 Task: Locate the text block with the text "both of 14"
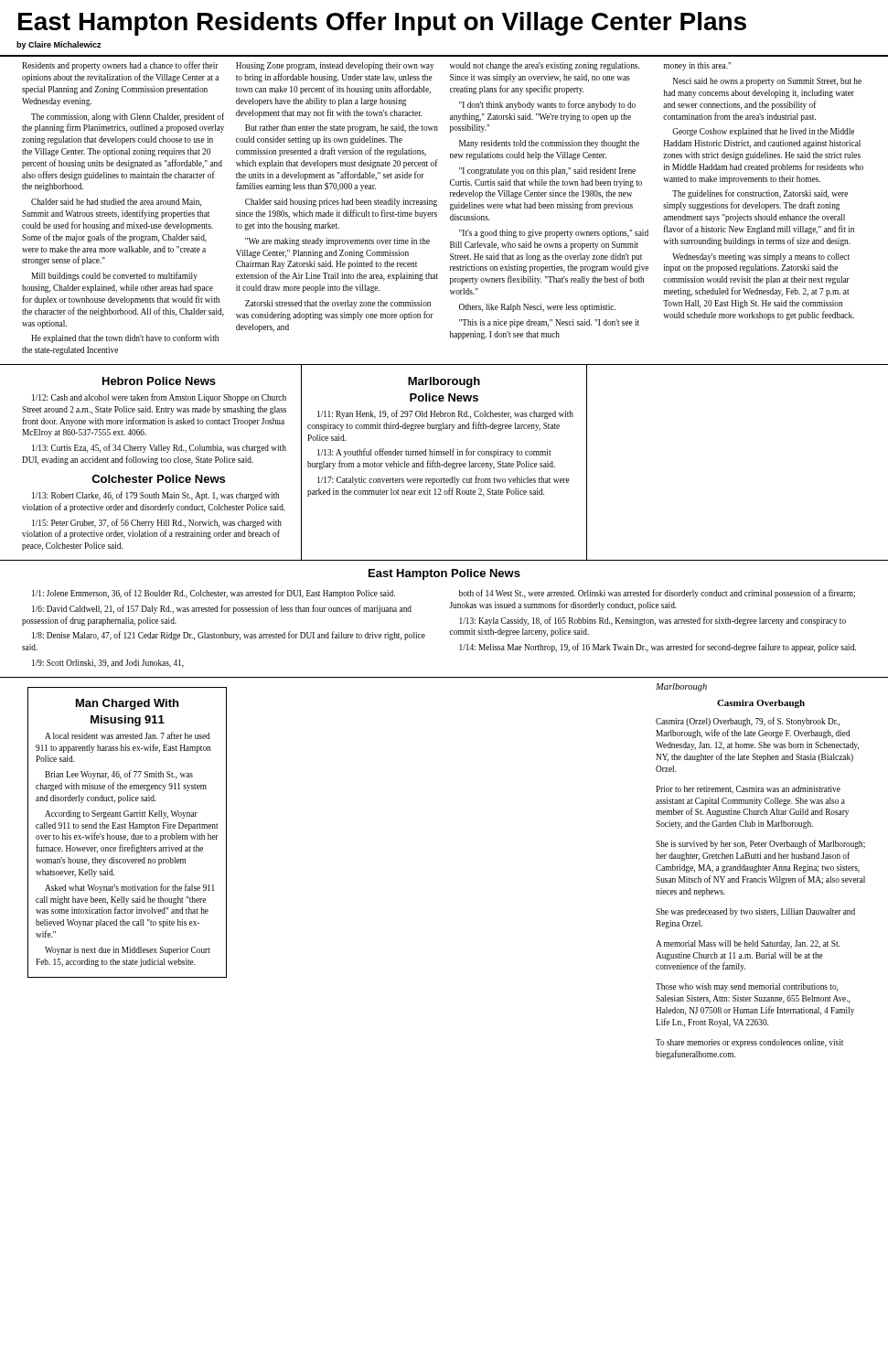[658, 621]
